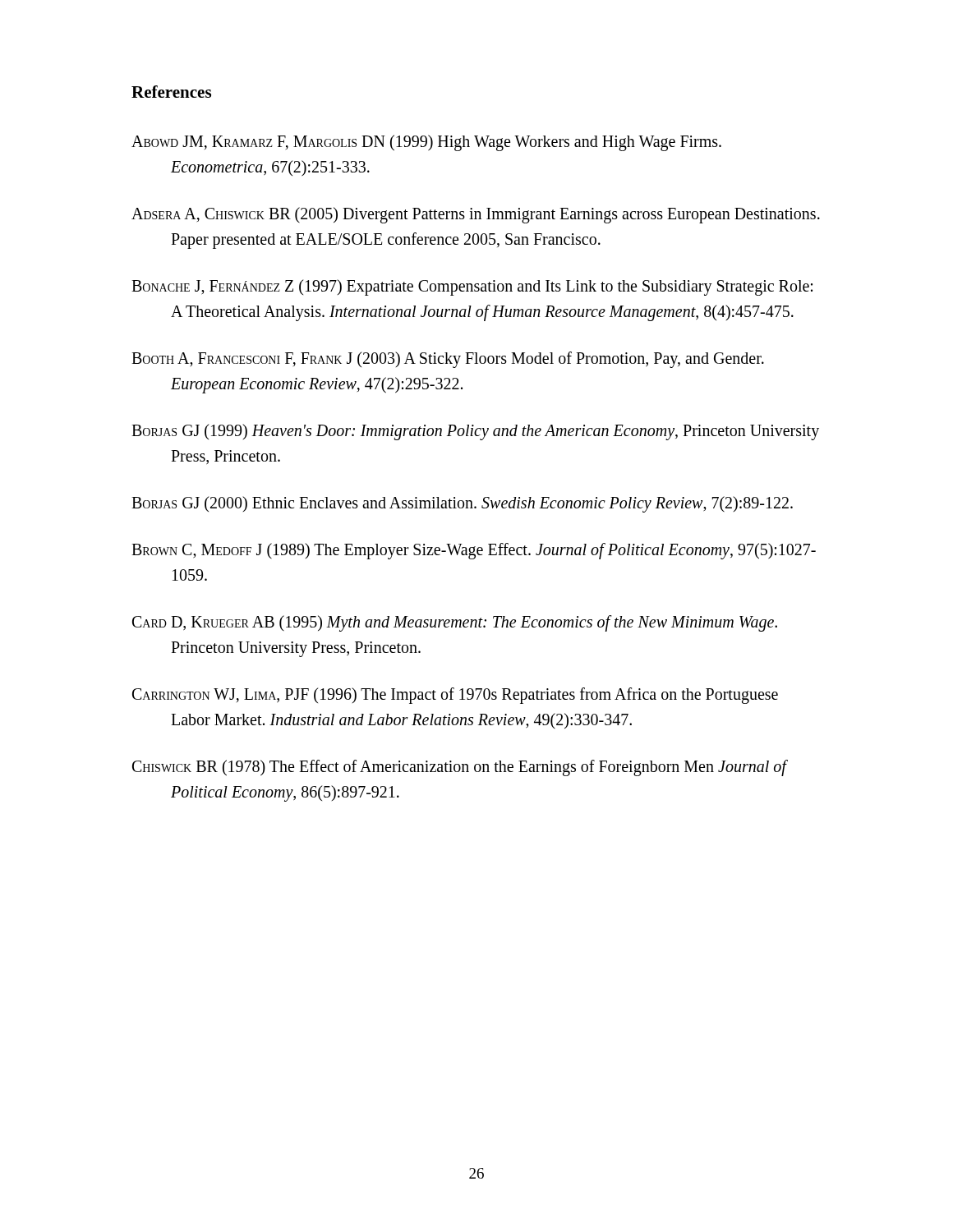Point to the block beginning "Carrington WJ, Lima,"
Screen dimensions: 1232x953
pos(455,707)
